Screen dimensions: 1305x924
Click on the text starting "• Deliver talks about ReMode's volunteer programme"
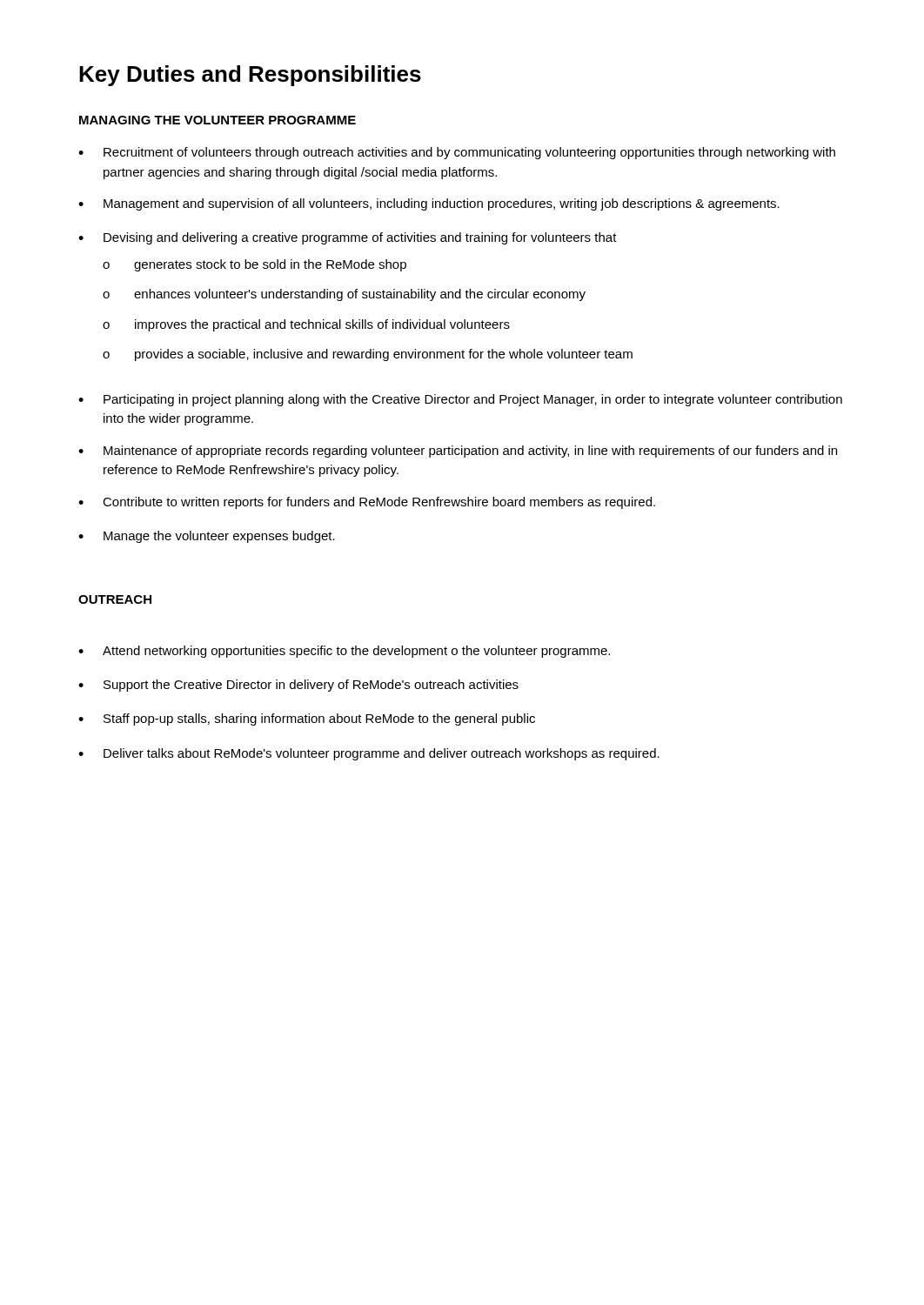tap(462, 754)
